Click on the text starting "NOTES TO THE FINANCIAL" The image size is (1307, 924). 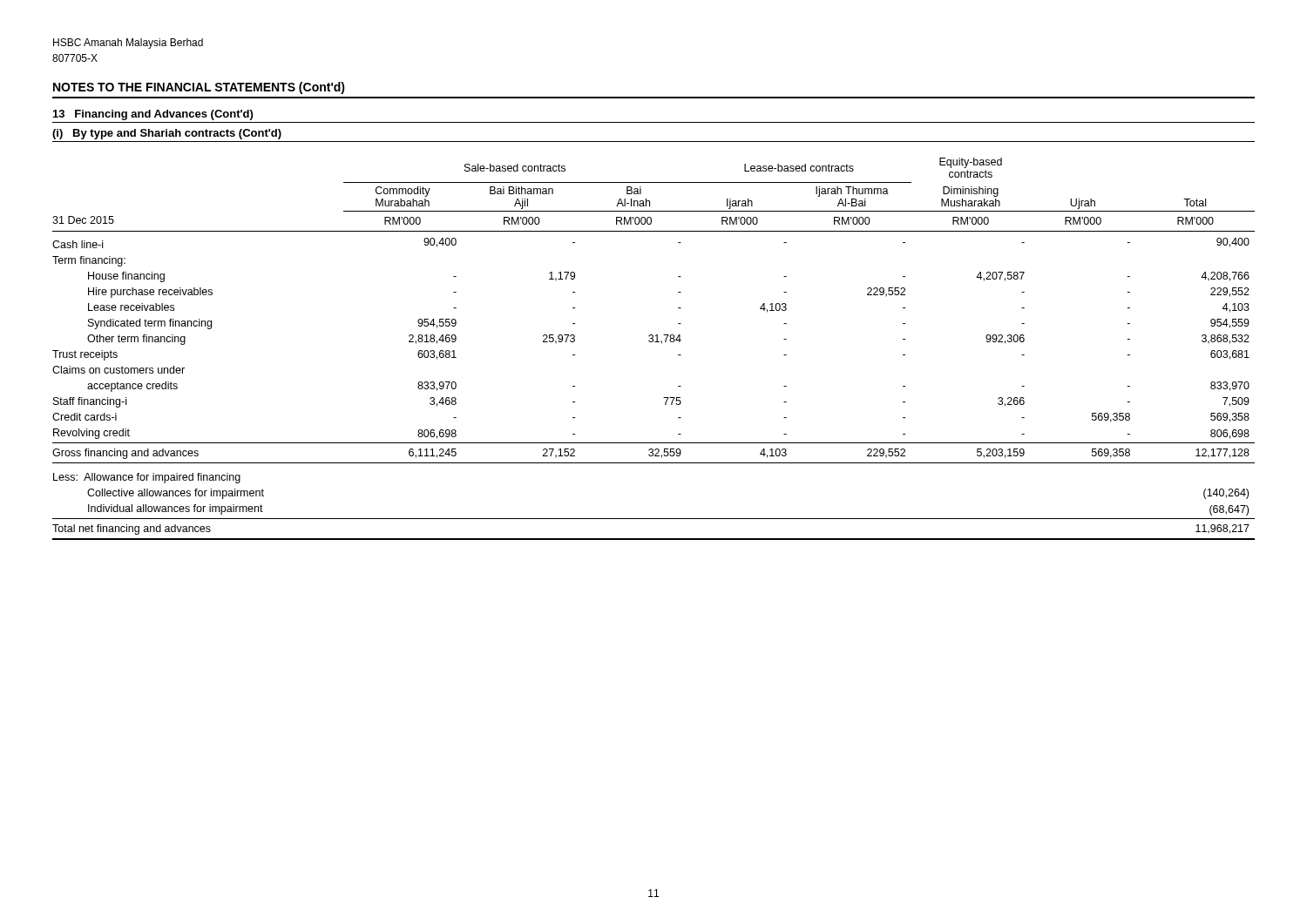[199, 87]
